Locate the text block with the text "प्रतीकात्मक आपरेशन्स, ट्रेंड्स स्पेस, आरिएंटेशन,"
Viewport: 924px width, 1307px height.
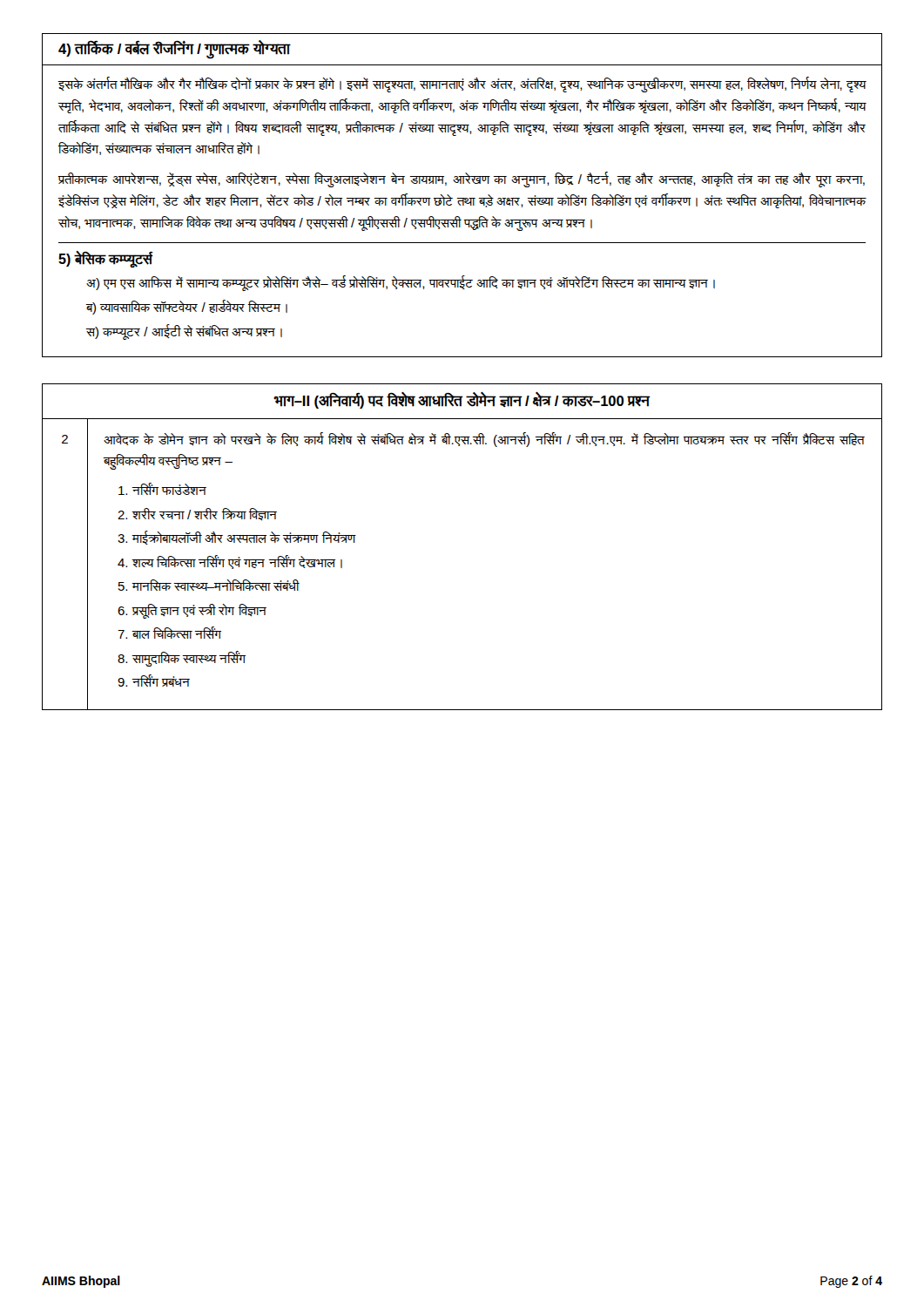[462, 201]
